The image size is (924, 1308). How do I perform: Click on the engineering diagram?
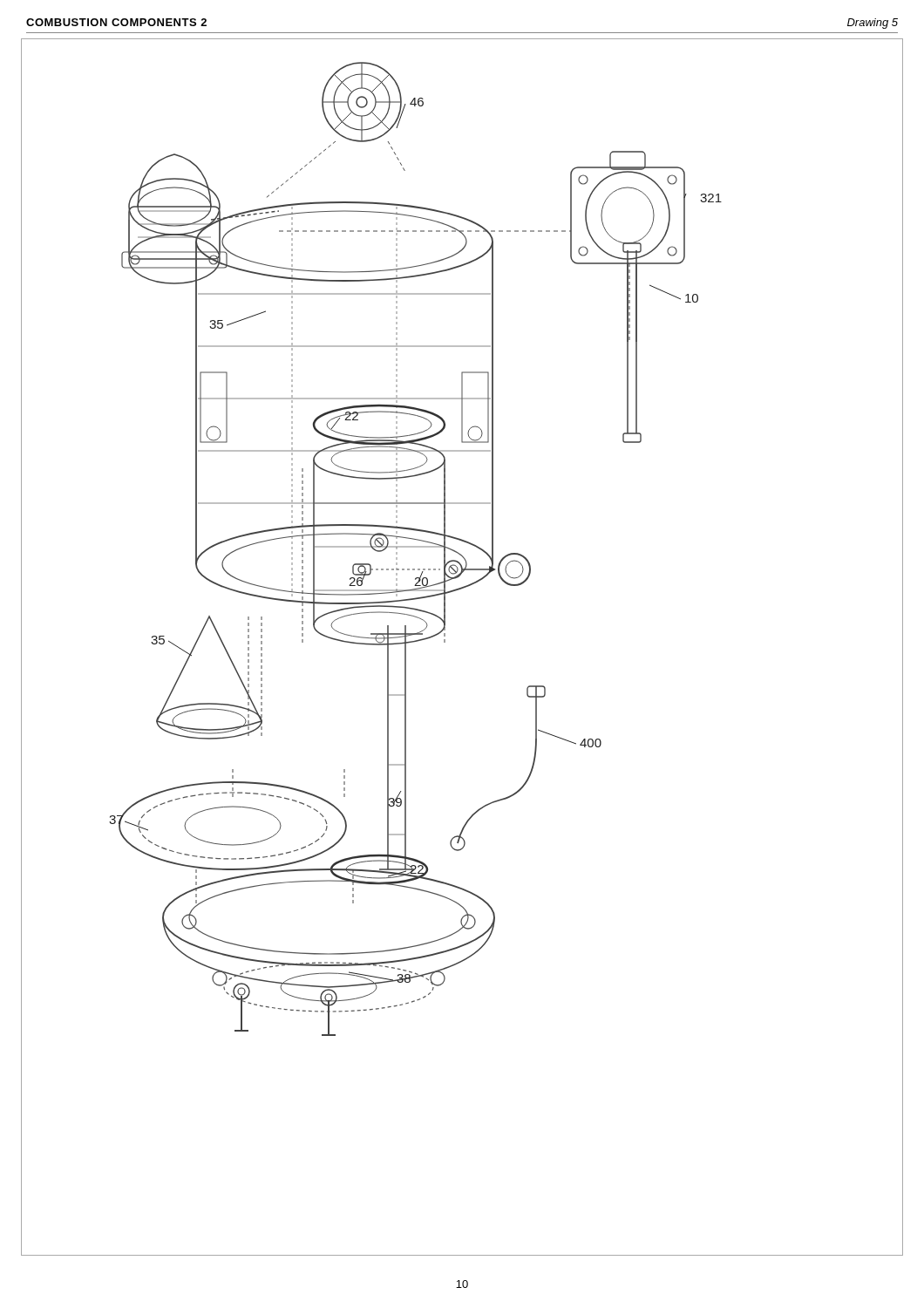(462, 647)
